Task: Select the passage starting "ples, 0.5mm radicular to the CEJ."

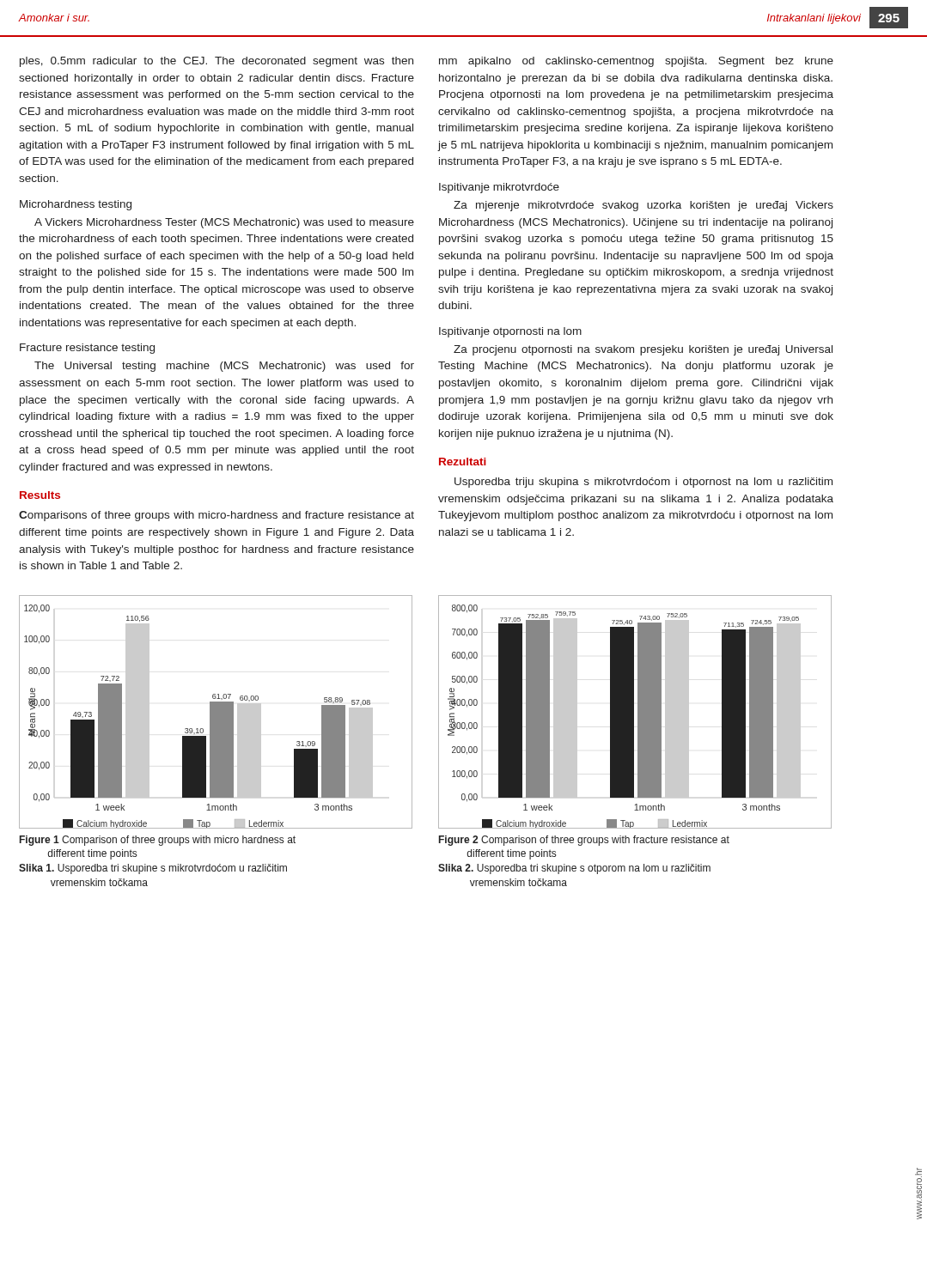Action: [217, 120]
